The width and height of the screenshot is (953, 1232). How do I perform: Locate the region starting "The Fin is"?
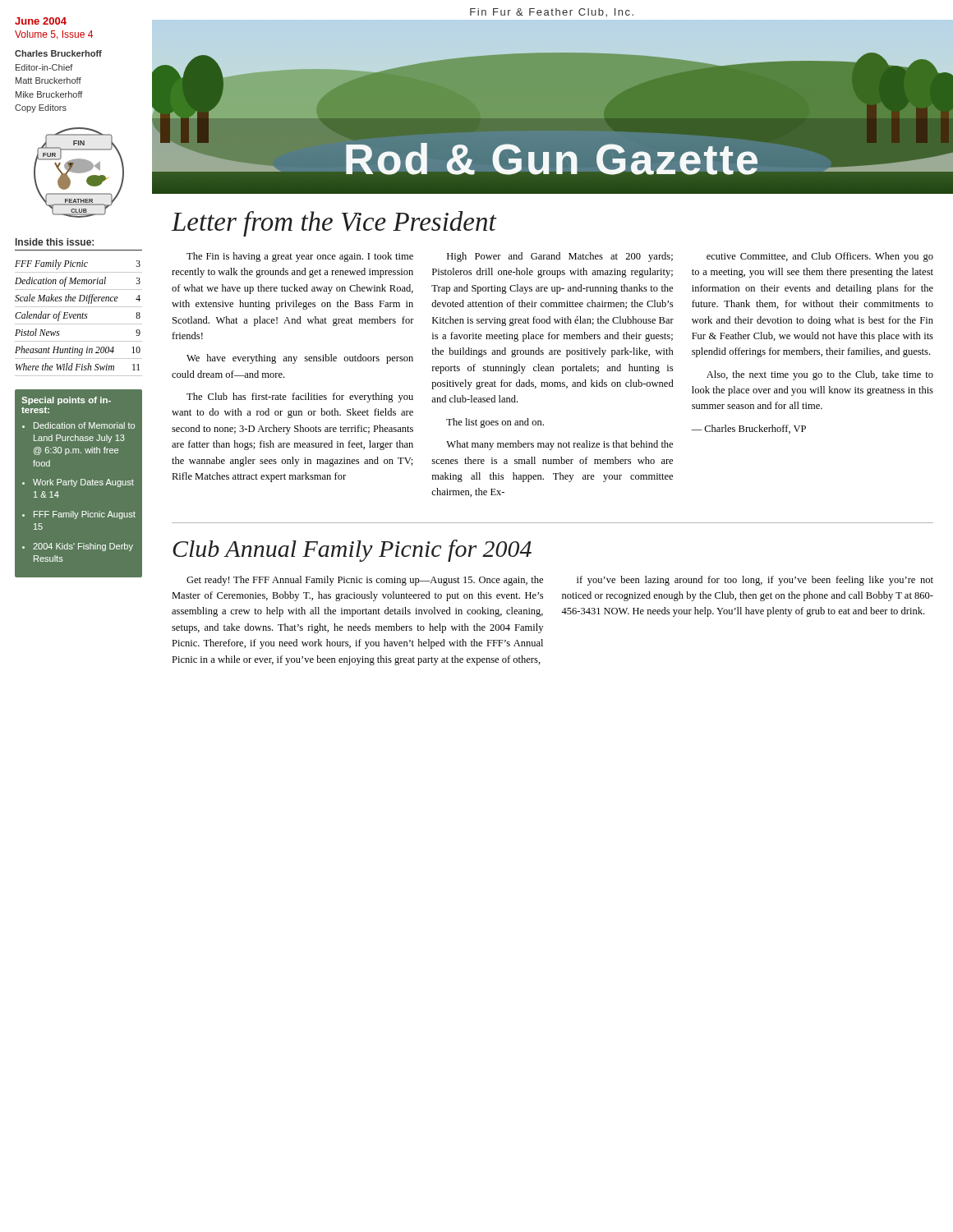click(x=293, y=367)
